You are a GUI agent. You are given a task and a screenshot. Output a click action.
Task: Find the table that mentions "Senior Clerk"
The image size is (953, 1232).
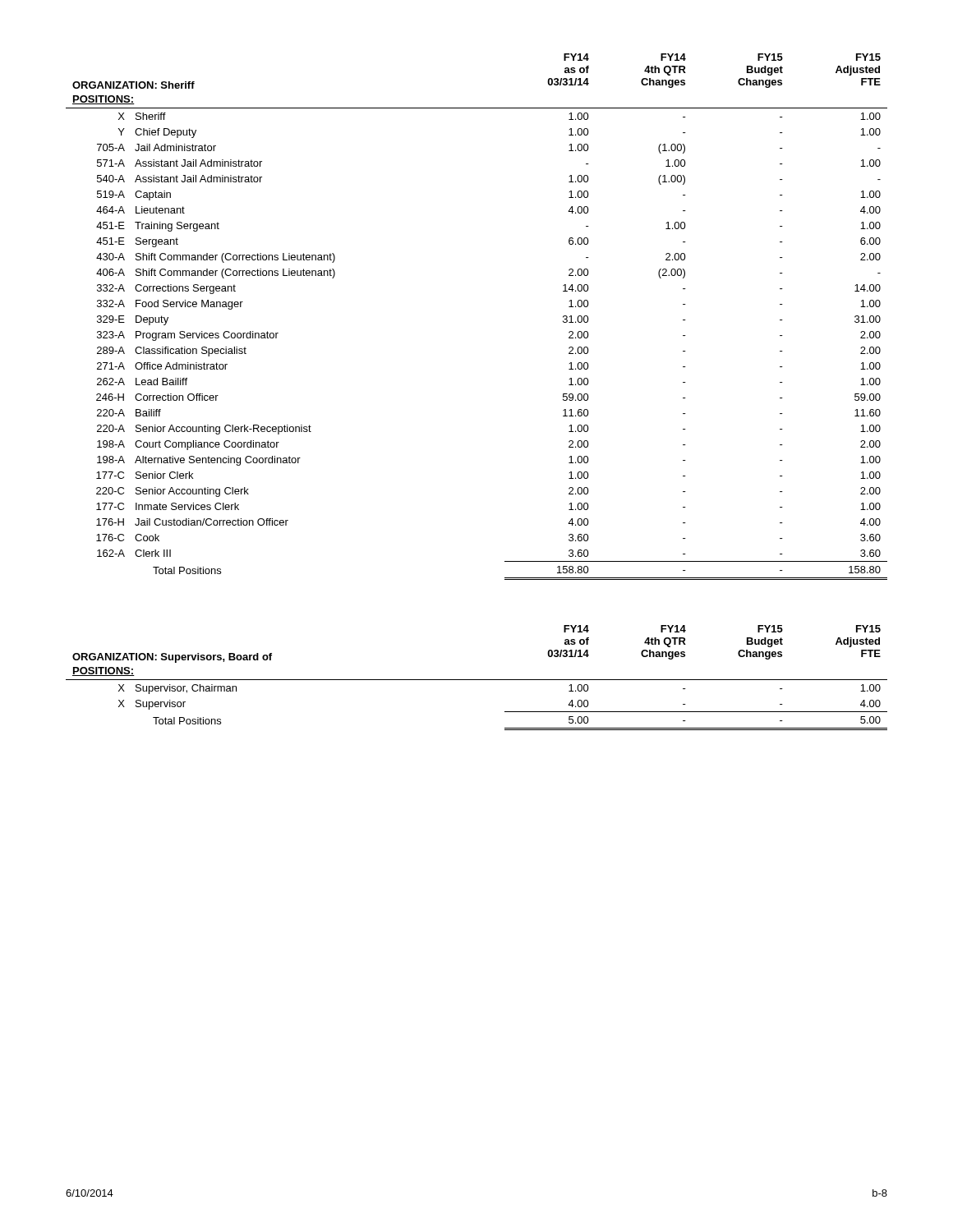476,315
